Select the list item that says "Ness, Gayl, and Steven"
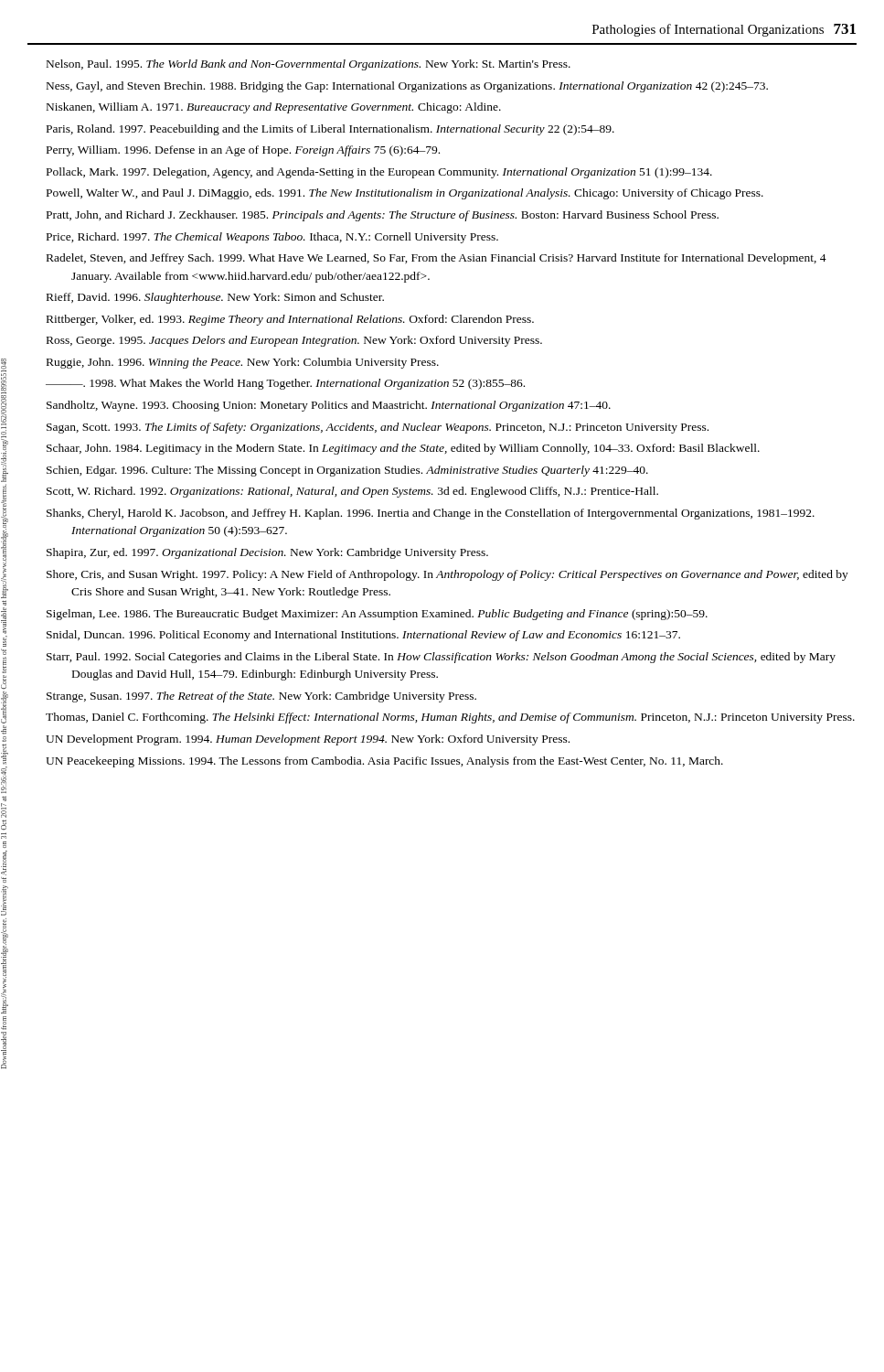Screen dimensions: 1372x884 pyautogui.click(x=407, y=85)
